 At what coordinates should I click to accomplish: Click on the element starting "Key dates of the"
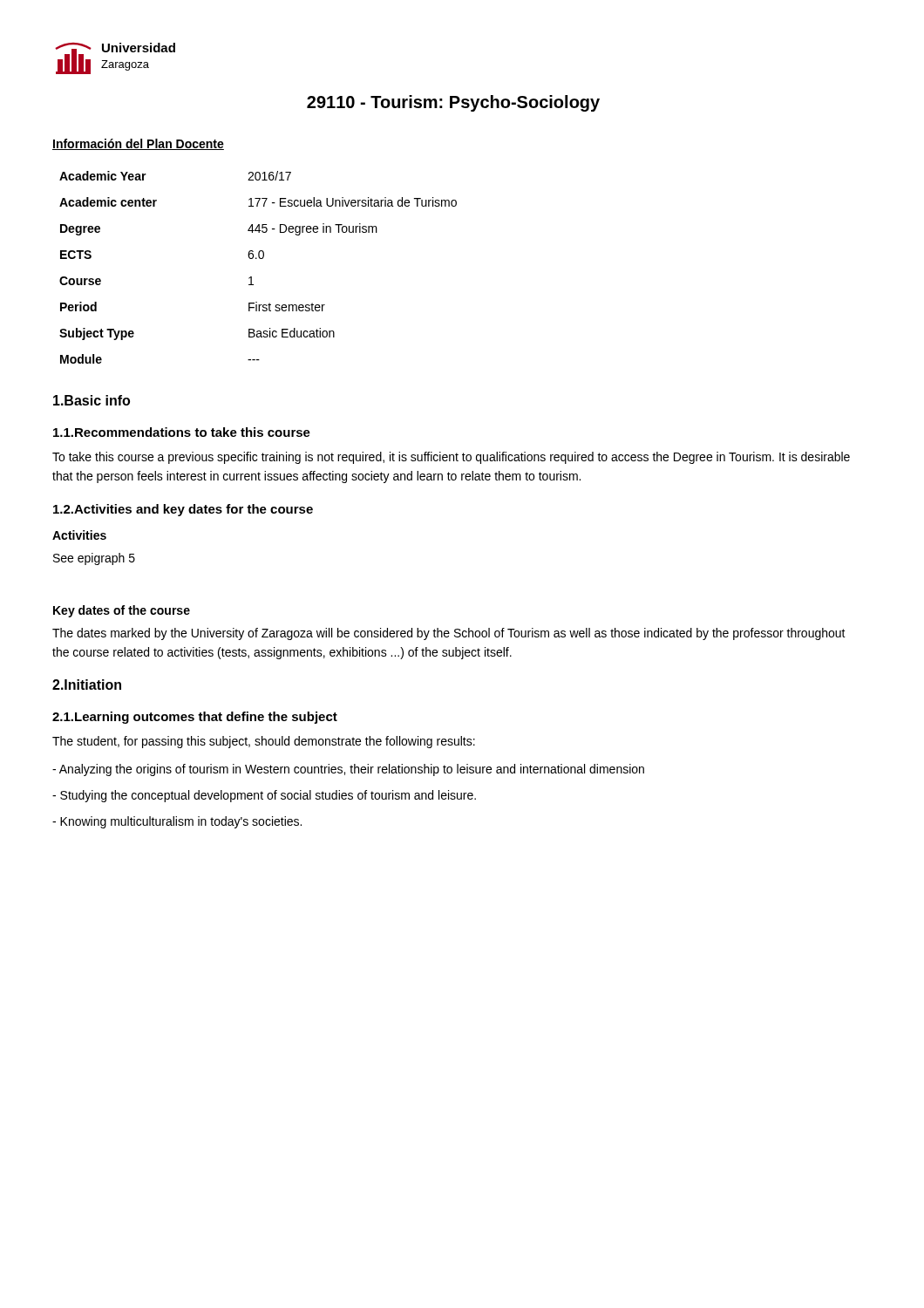pos(121,610)
